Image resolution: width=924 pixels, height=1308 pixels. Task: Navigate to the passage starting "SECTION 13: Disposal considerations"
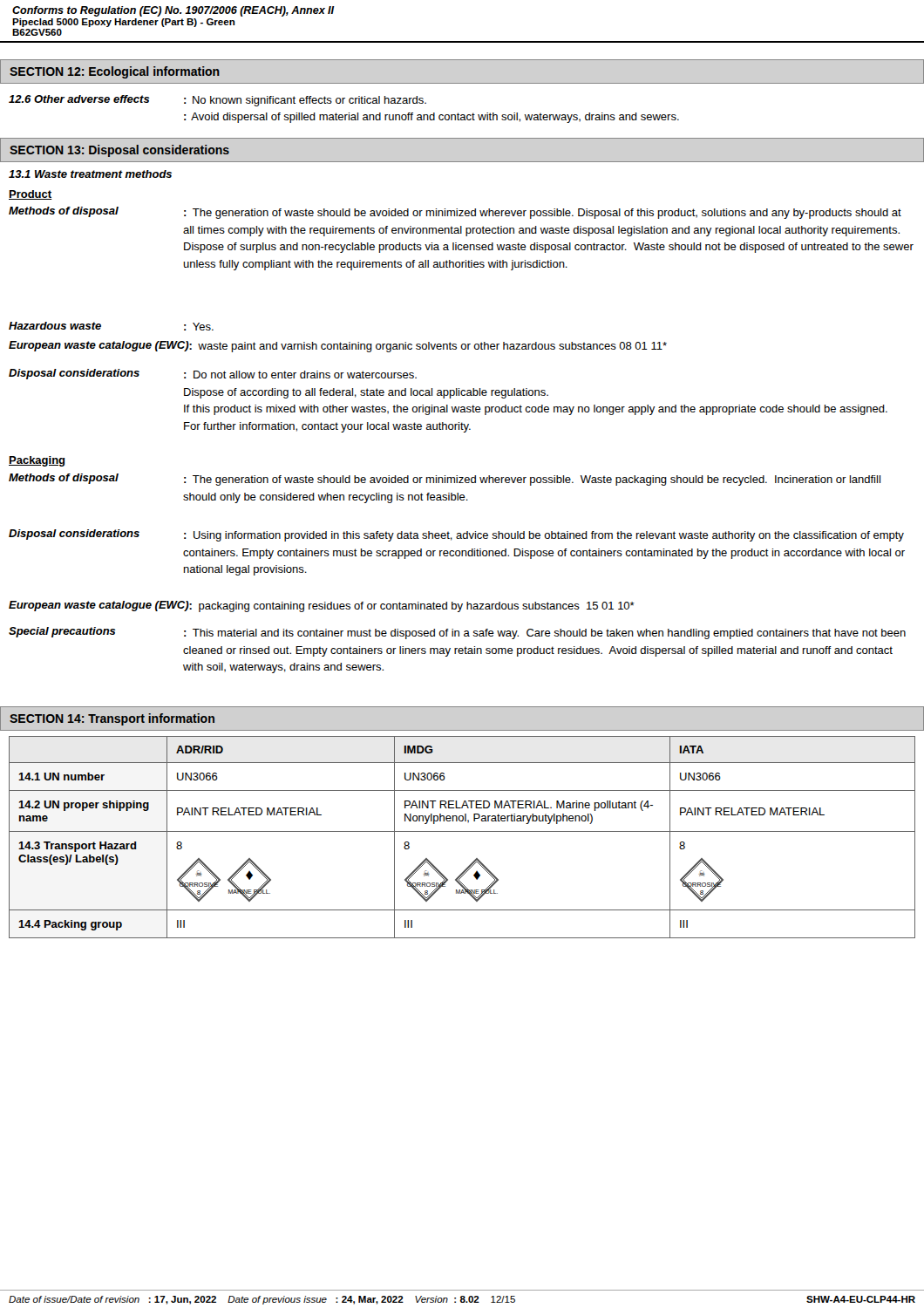tap(119, 150)
